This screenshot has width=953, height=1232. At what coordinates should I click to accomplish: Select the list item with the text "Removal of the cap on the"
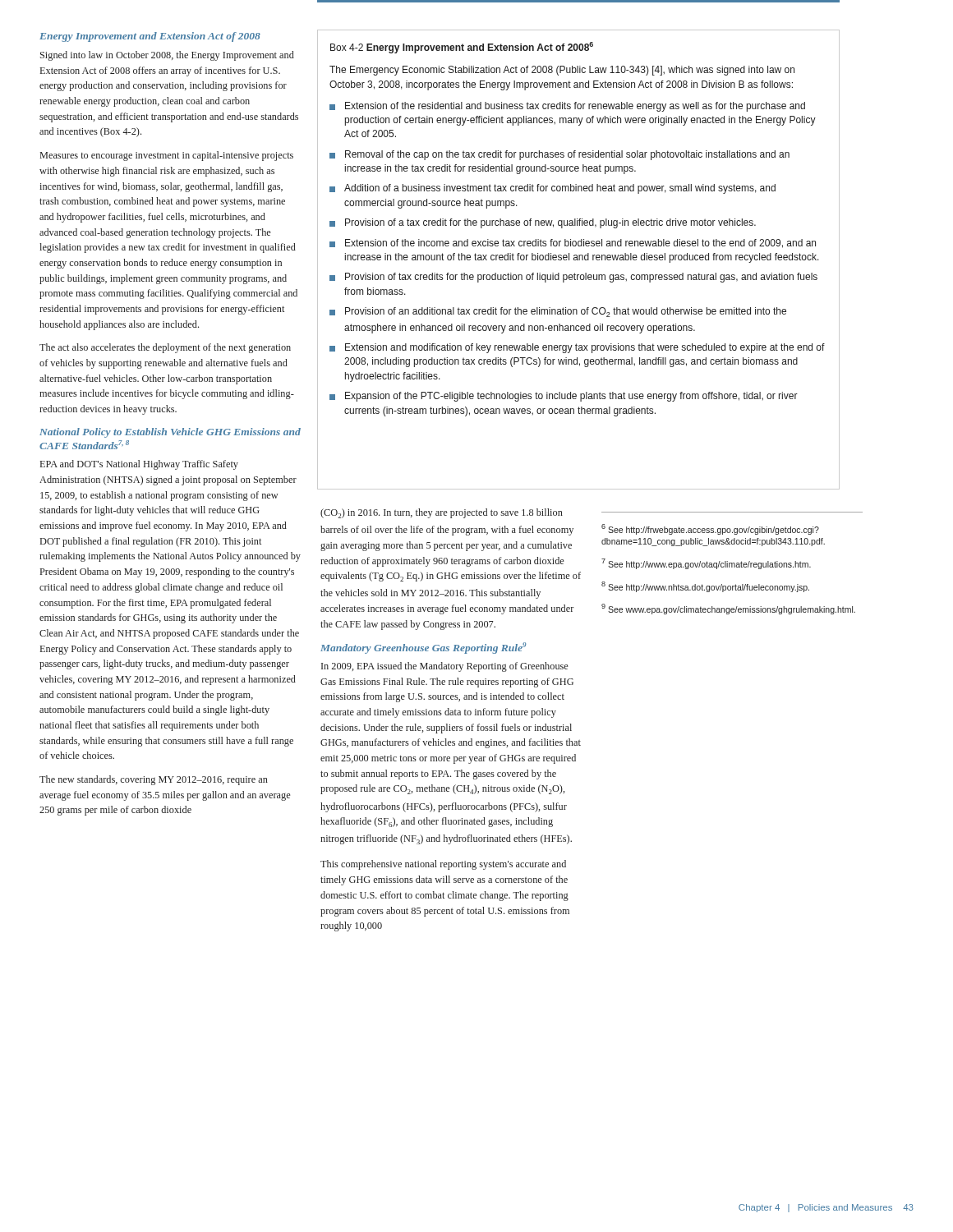coord(578,162)
